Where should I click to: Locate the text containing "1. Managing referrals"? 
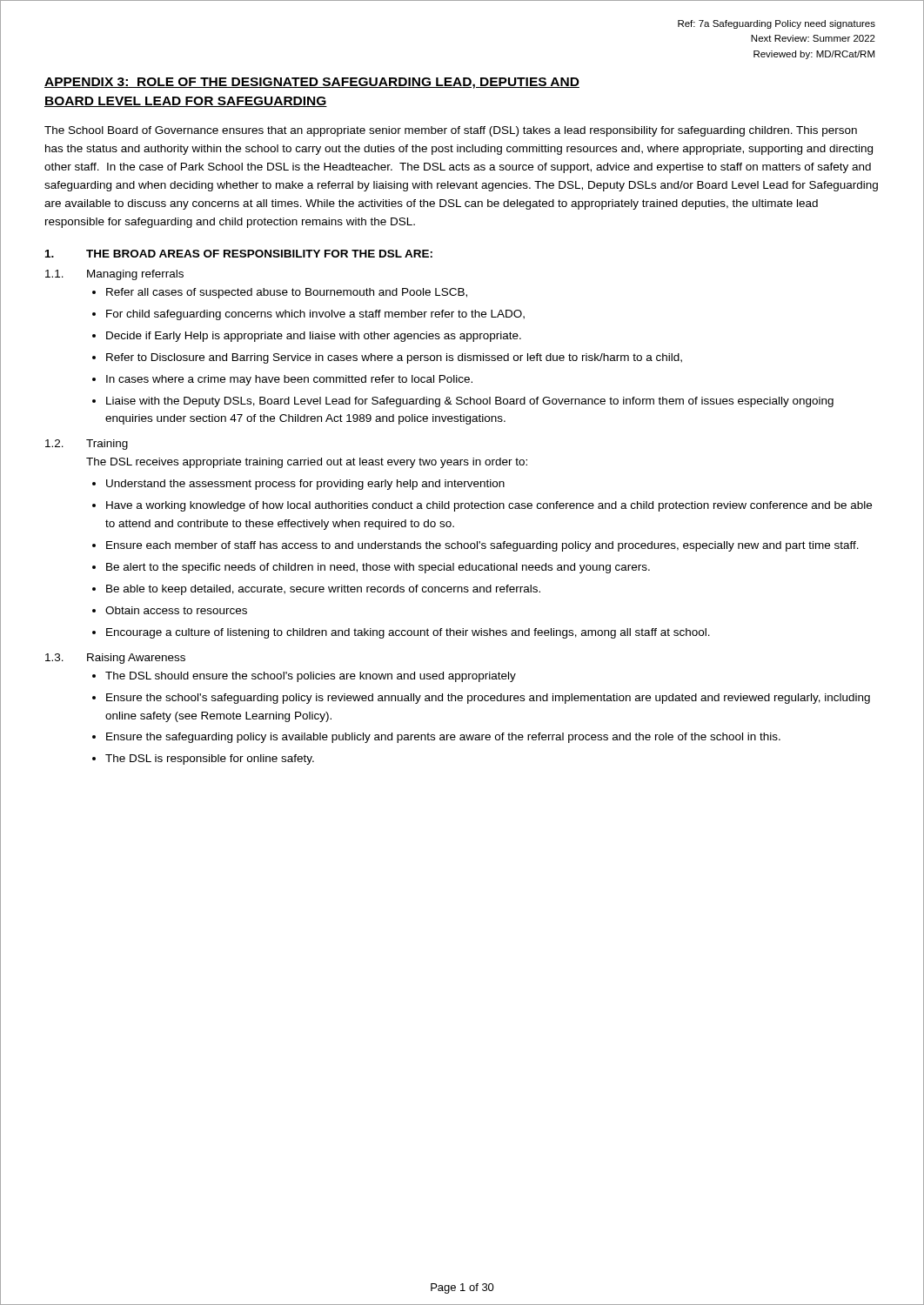click(x=114, y=274)
